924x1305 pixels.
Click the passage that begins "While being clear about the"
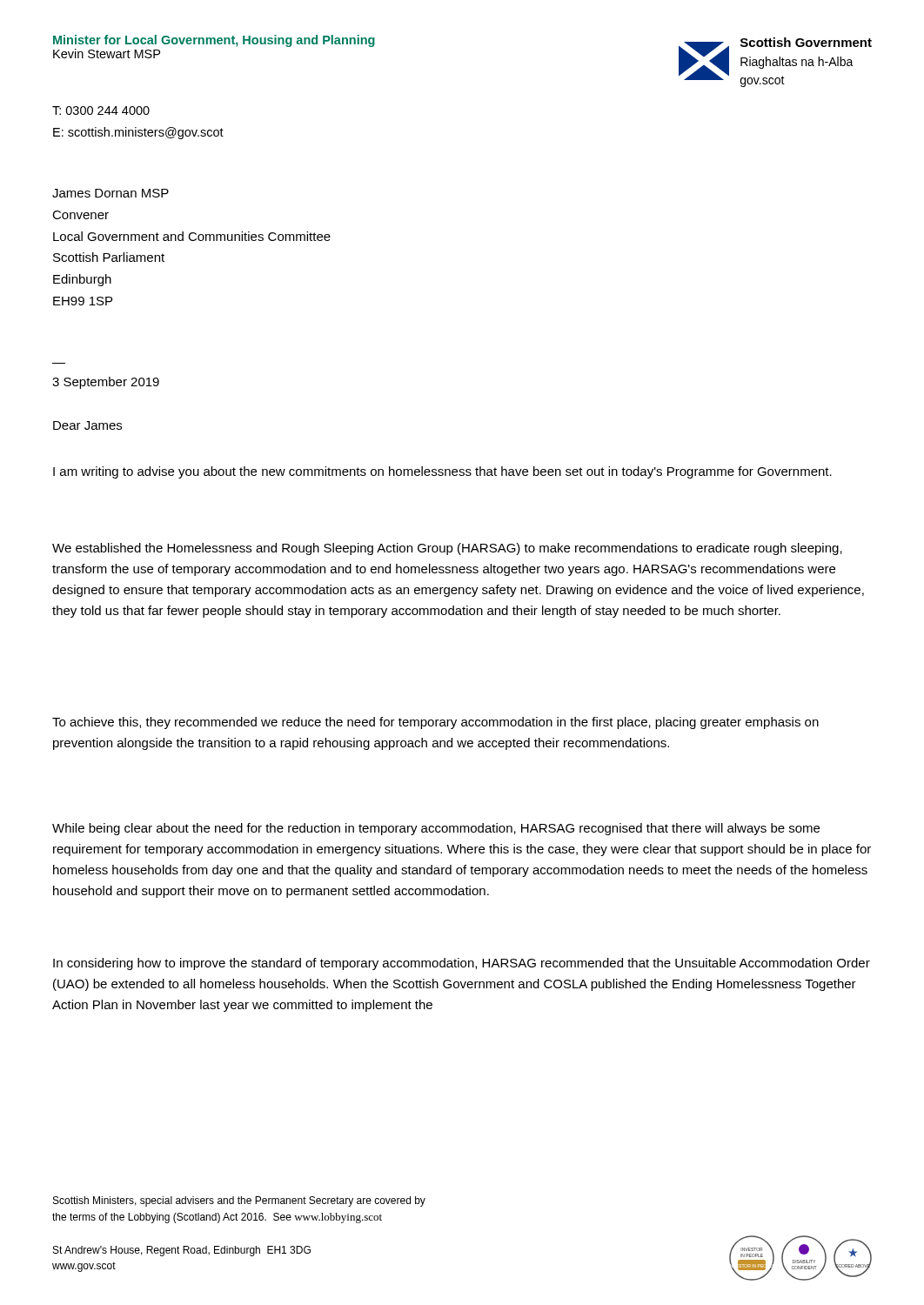[x=462, y=859]
